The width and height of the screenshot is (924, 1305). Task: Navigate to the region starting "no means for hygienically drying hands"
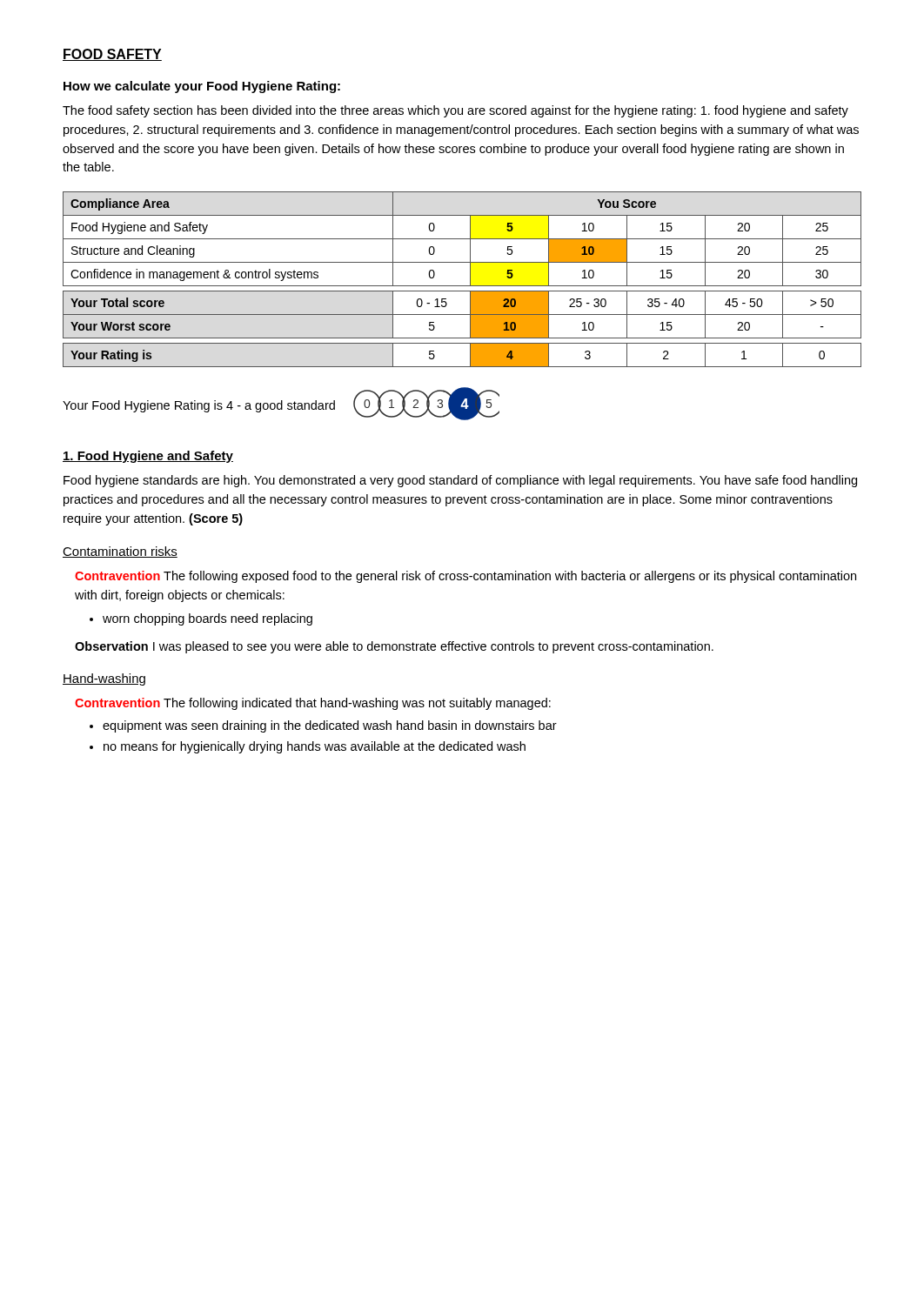coord(314,746)
